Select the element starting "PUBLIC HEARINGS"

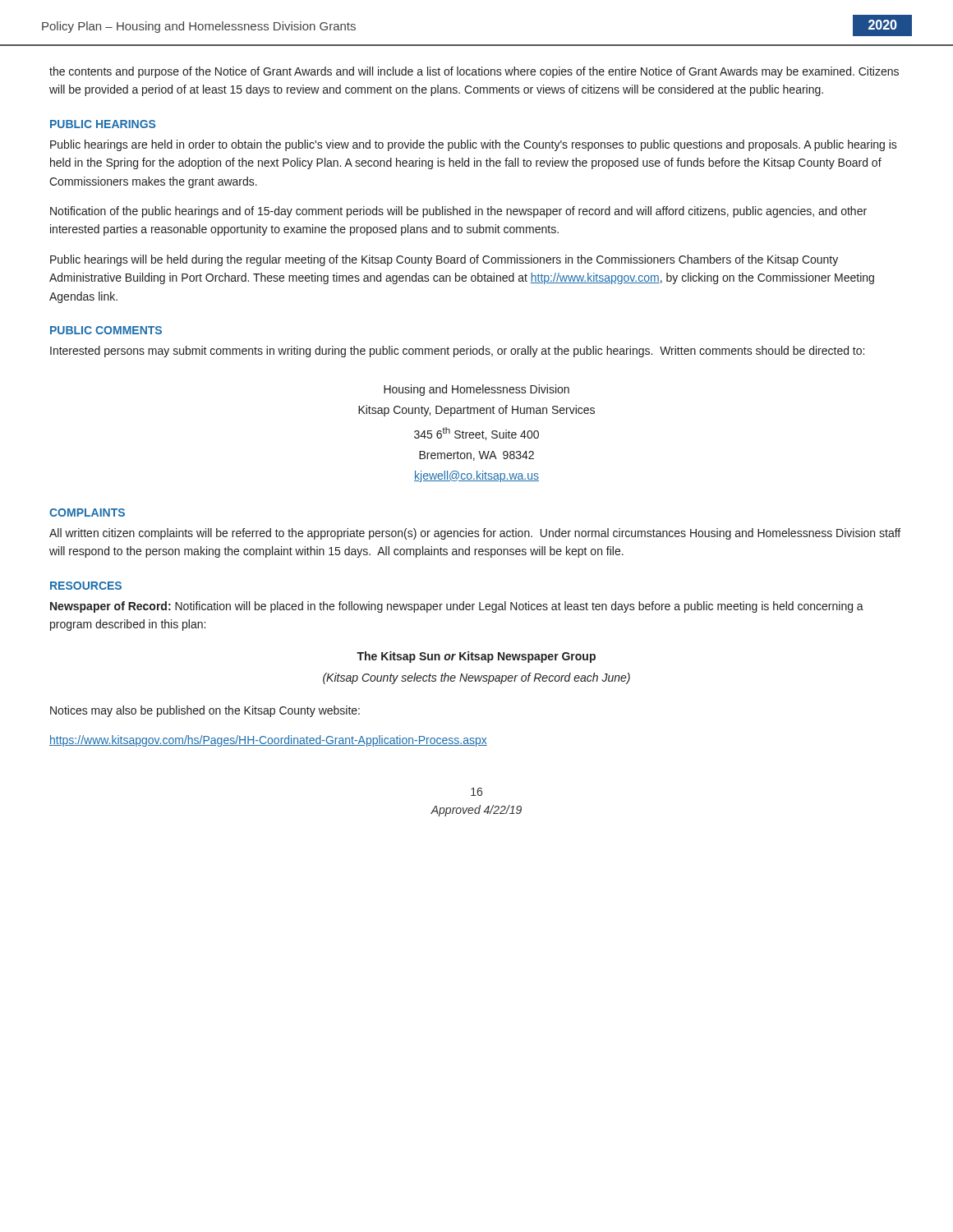coord(103,124)
